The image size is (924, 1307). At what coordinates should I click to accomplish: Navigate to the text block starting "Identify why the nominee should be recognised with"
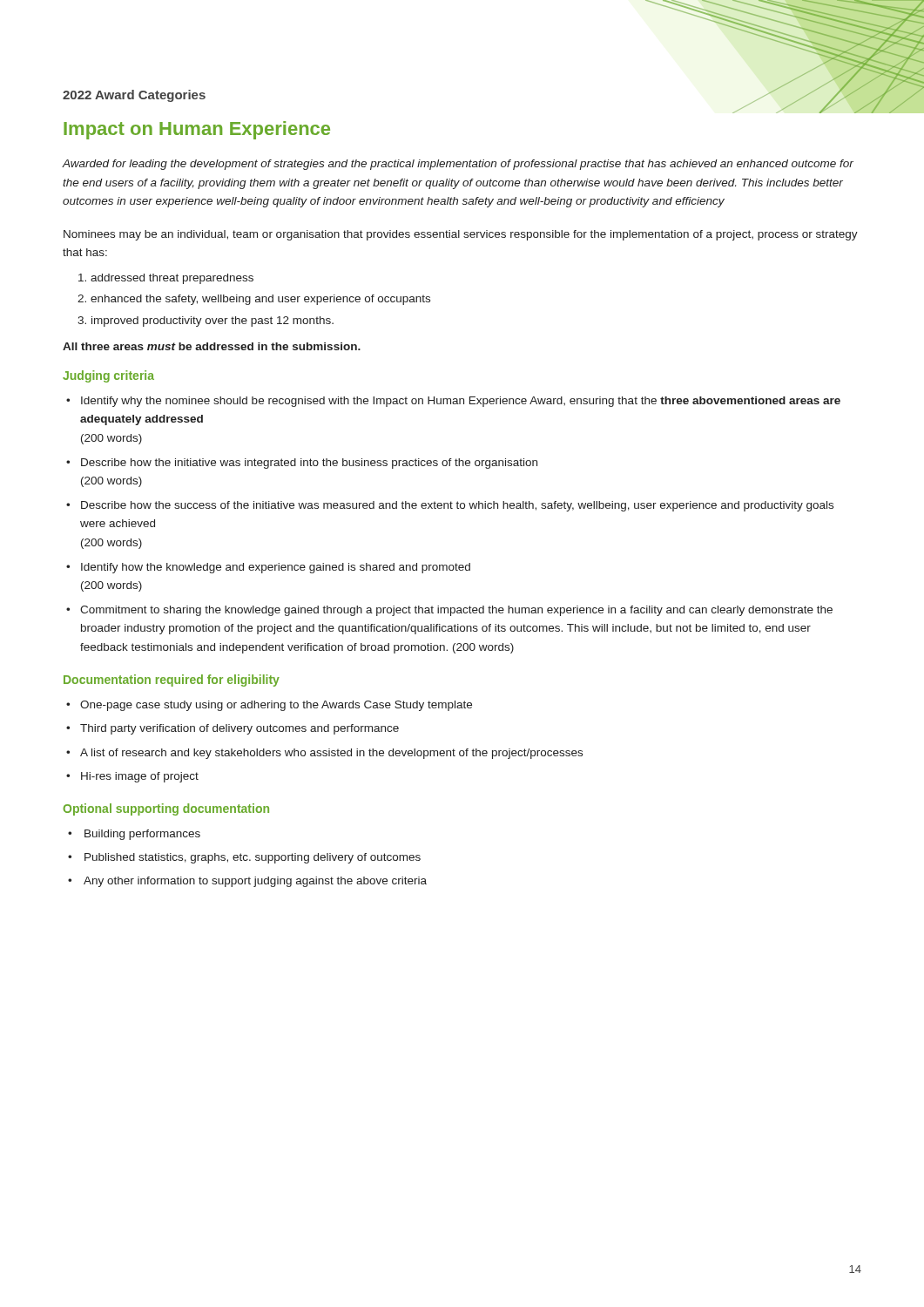click(461, 402)
